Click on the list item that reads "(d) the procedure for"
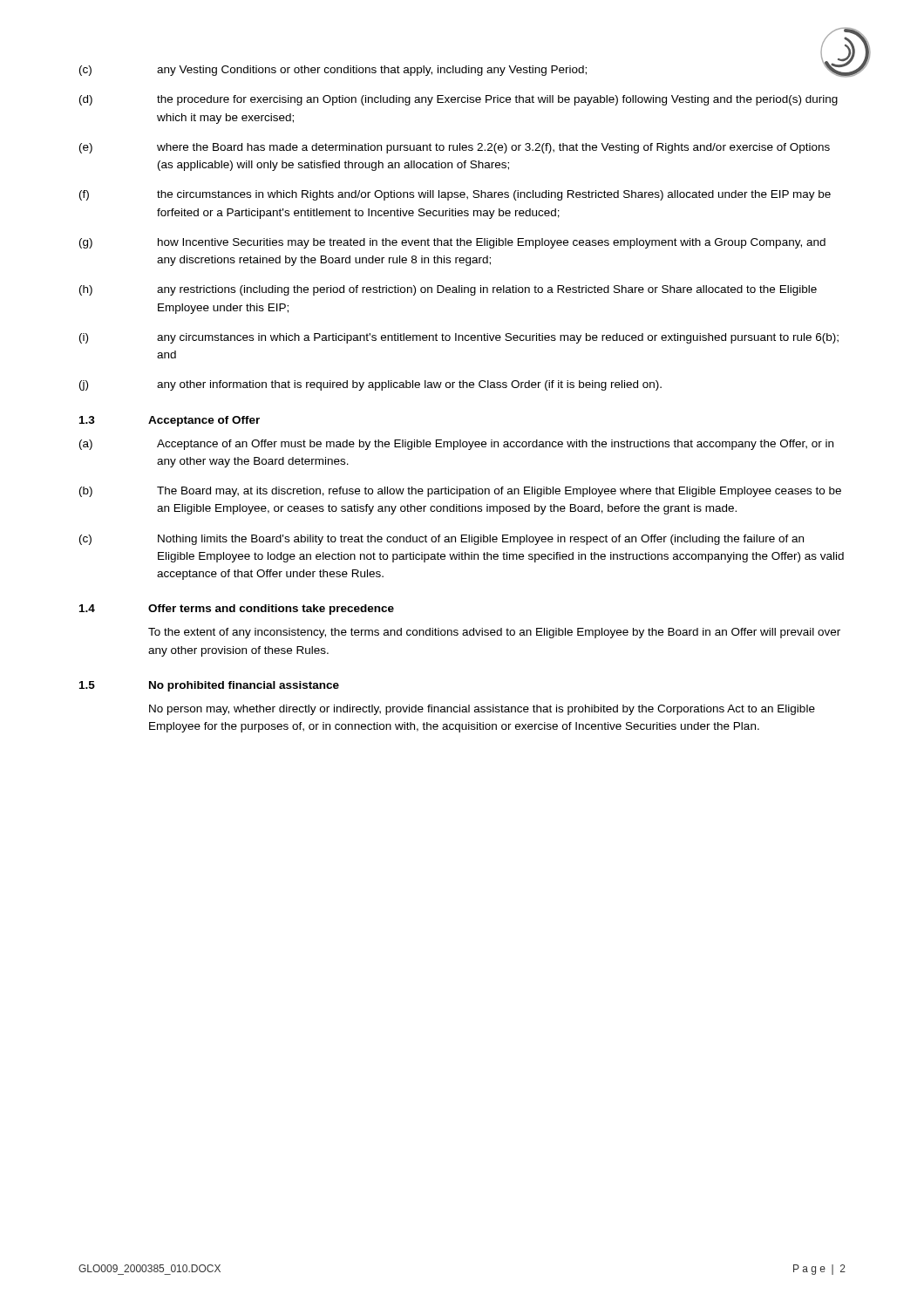 pos(462,109)
